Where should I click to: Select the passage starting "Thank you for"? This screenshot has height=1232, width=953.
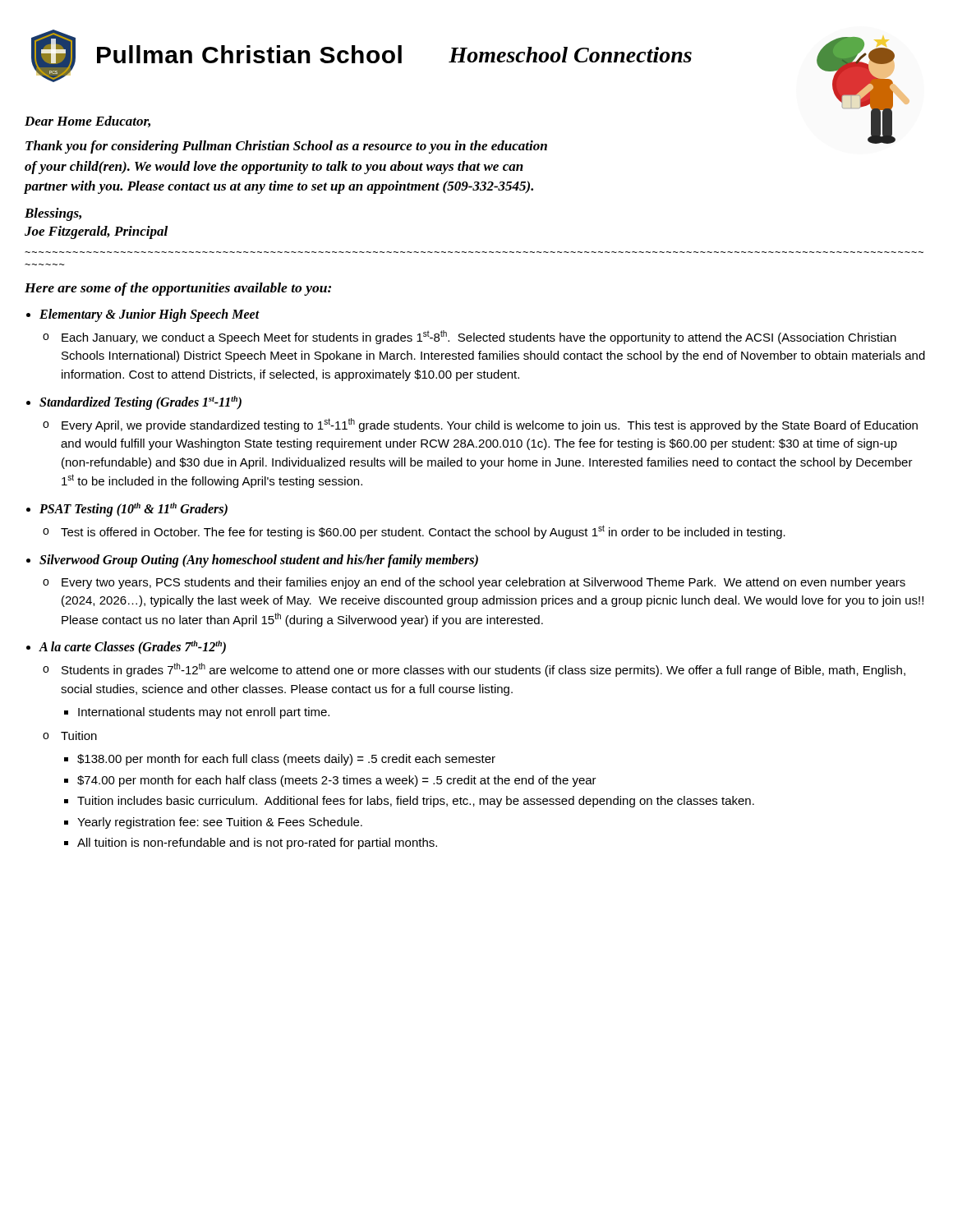(286, 166)
